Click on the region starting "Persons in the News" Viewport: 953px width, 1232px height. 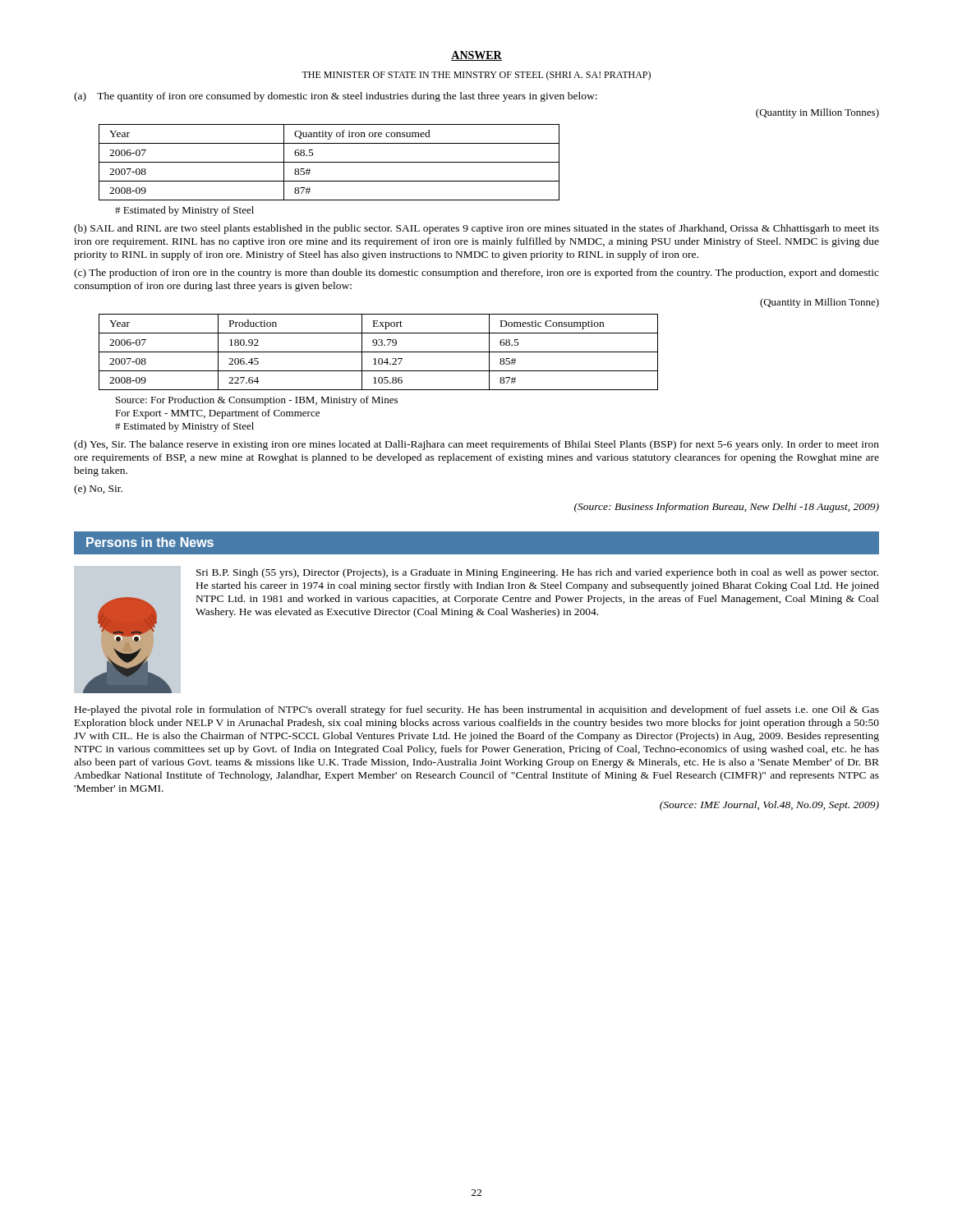coord(150,543)
